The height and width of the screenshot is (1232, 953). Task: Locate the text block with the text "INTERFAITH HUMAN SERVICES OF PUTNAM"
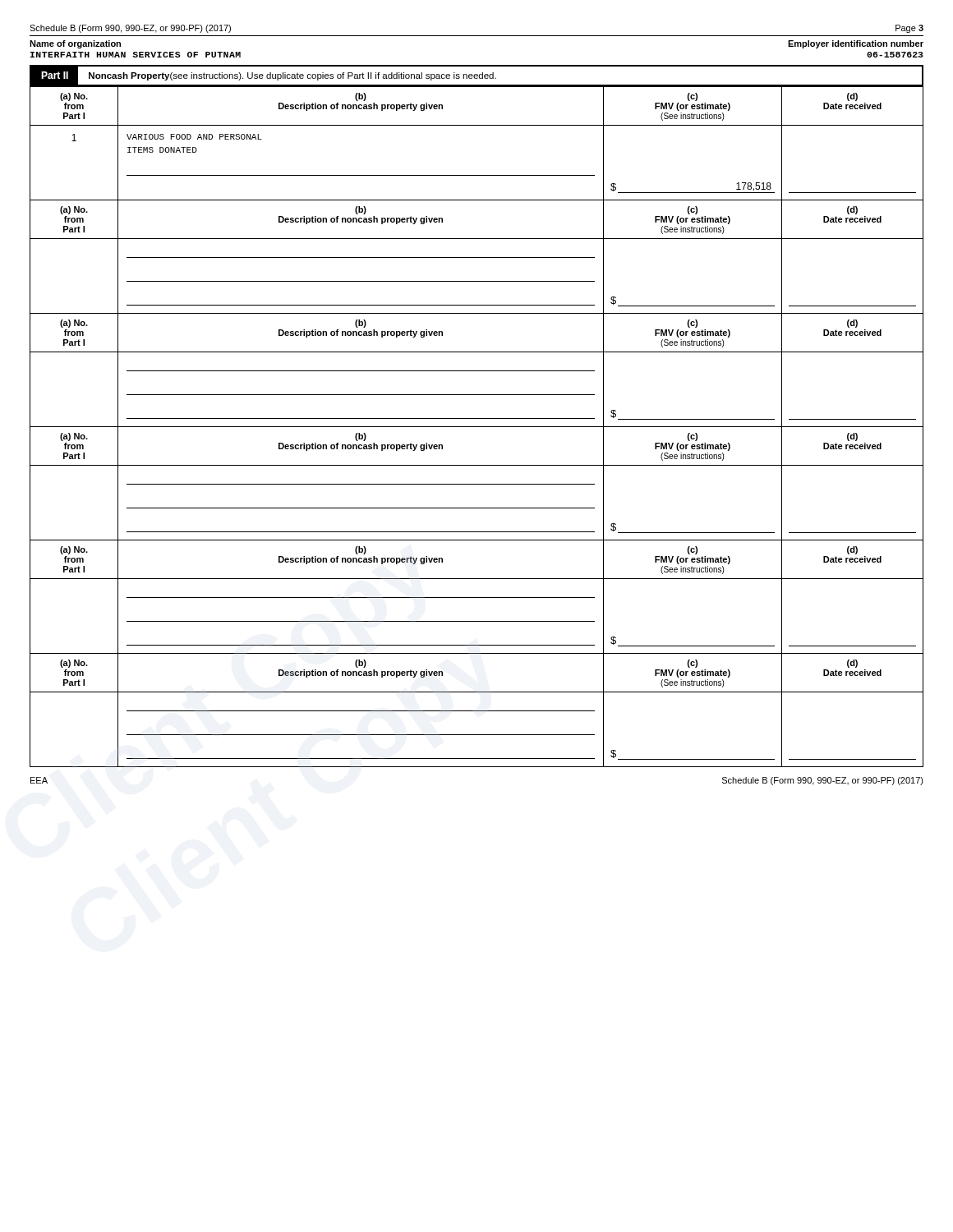[x=476, y=55]
